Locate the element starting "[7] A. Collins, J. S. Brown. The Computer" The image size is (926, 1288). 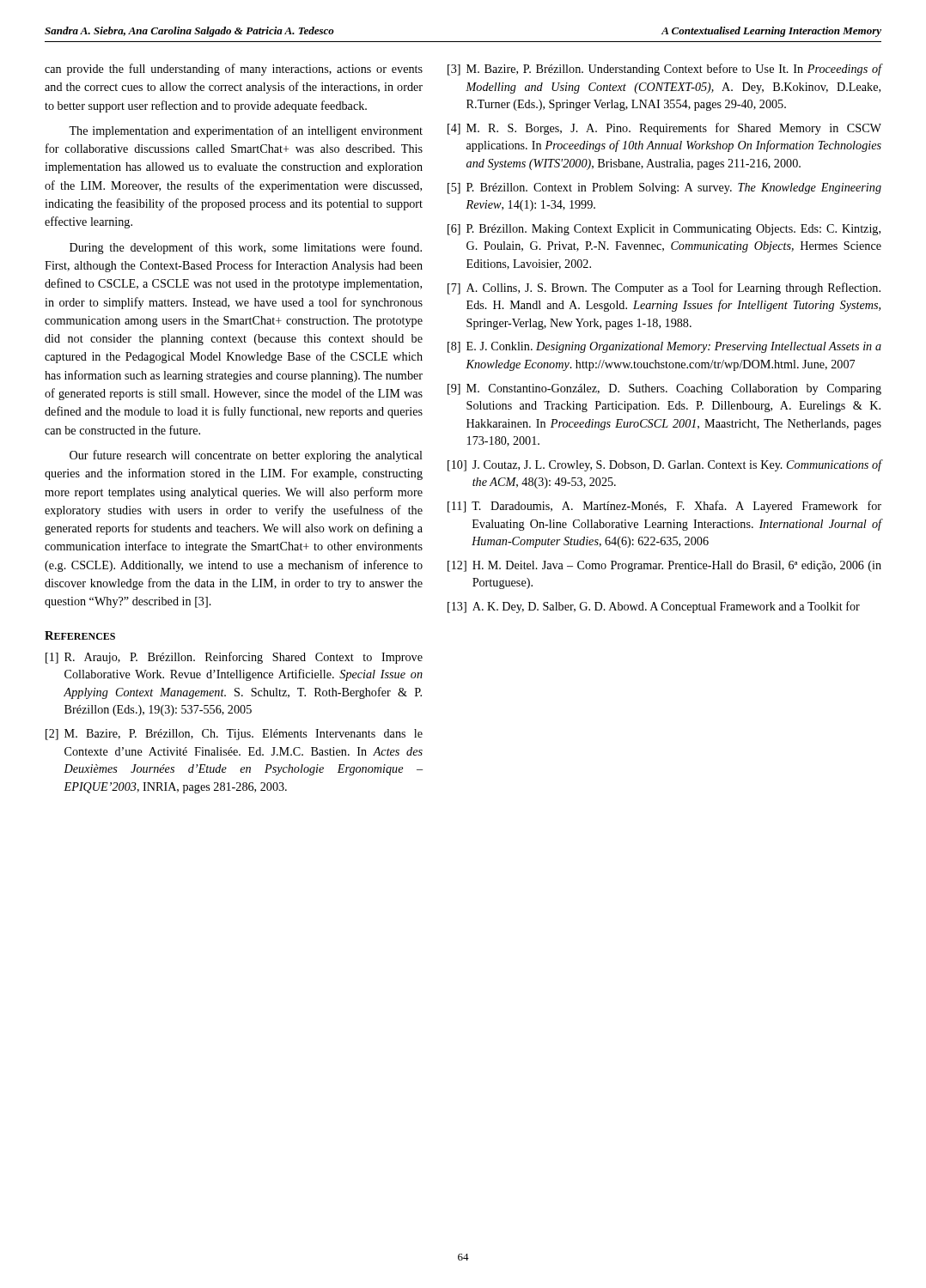664,305
